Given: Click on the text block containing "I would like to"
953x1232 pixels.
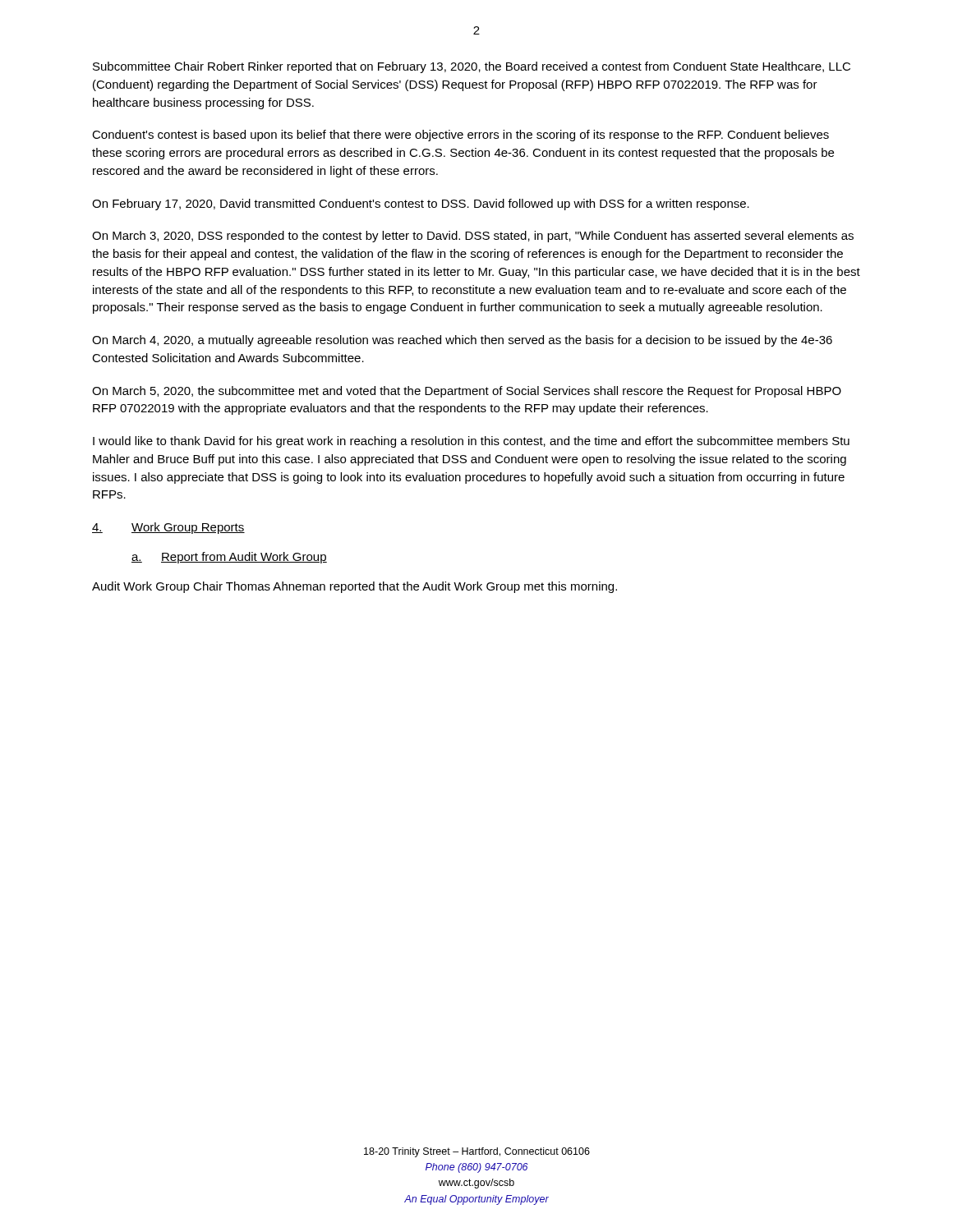Looking at the screenshot, I should click(x=471, y=467).
